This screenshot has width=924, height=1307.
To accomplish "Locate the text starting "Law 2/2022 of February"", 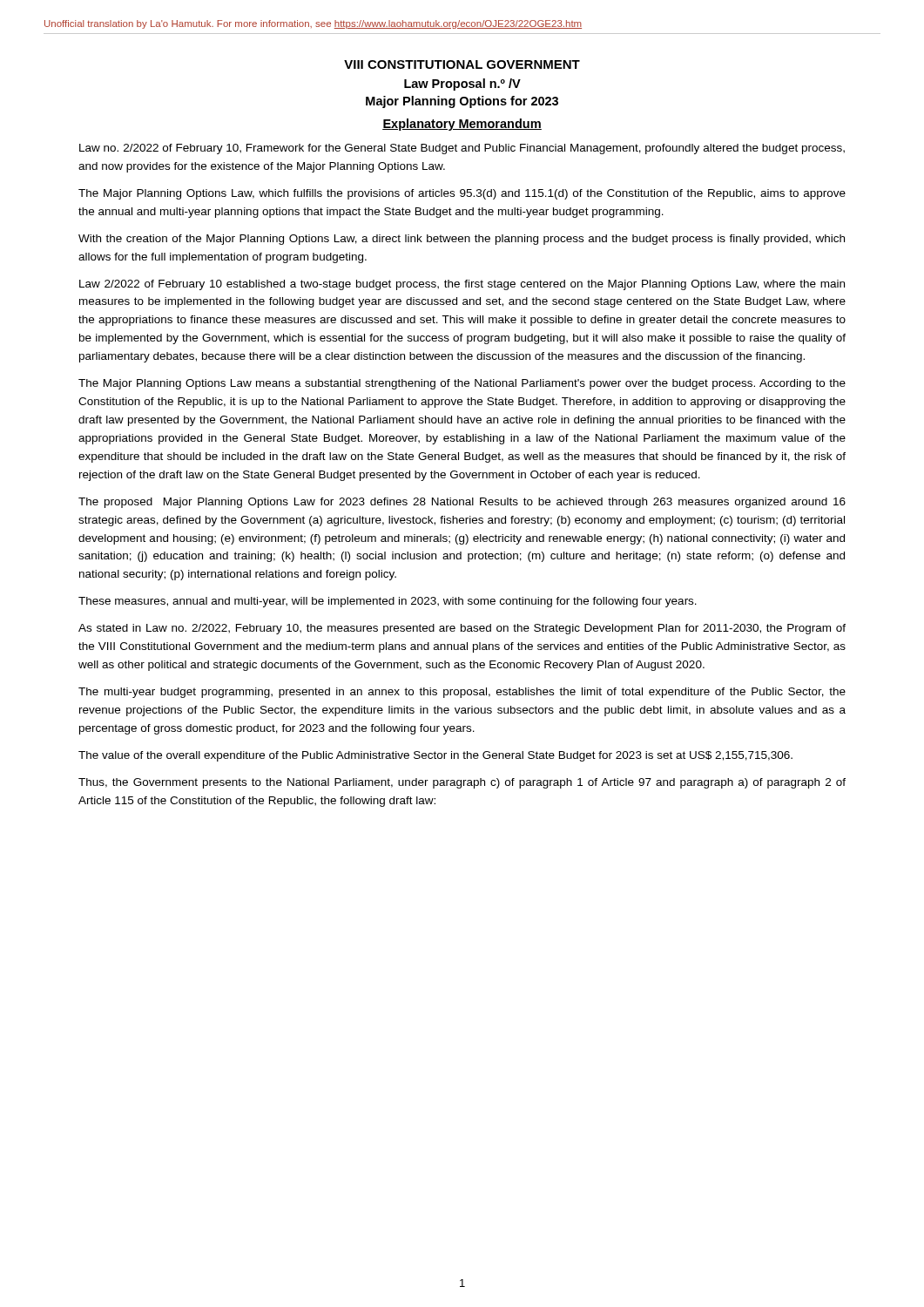I will 462,320.
